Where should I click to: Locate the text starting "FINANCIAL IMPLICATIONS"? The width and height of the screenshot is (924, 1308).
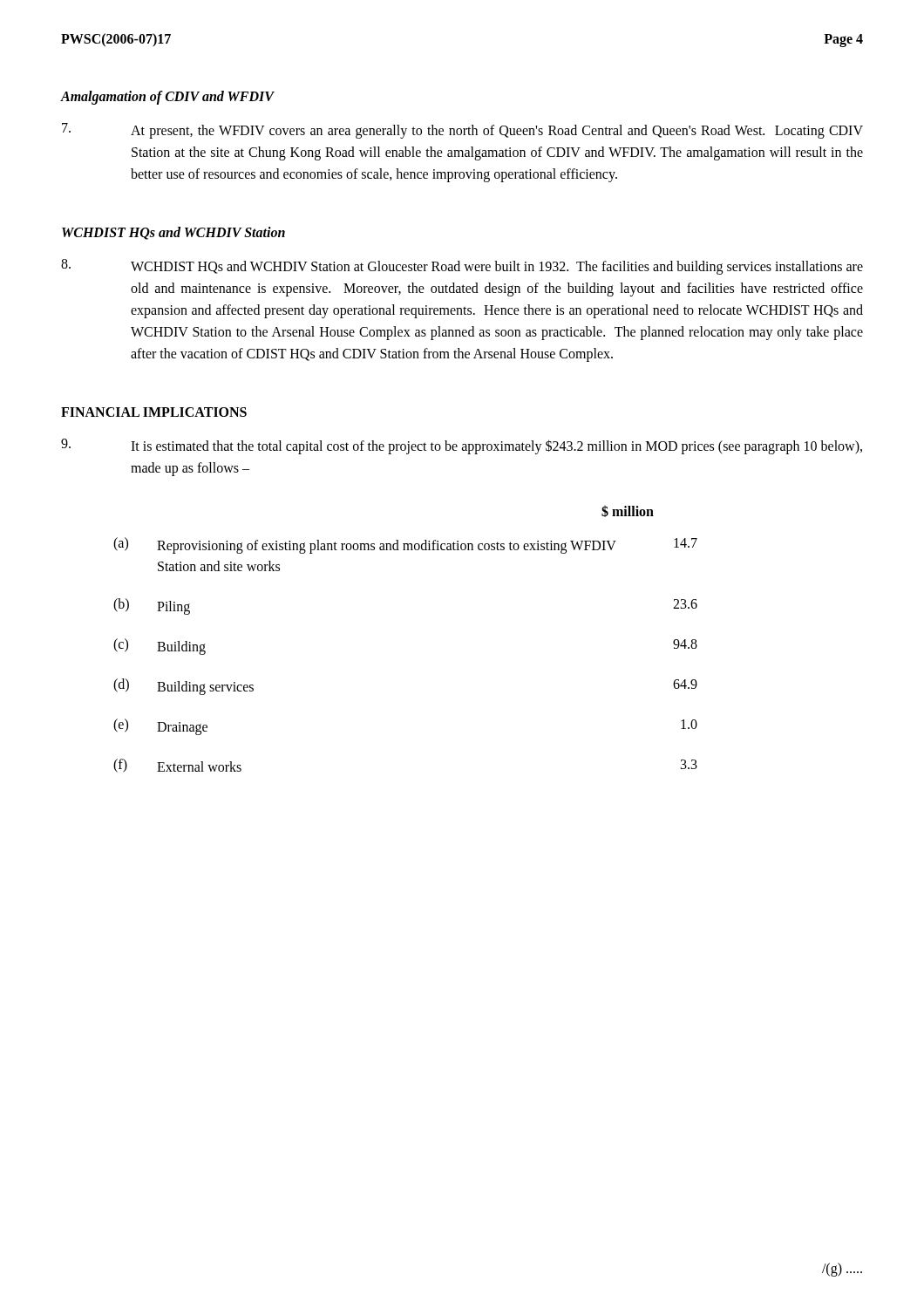[154, 412]
